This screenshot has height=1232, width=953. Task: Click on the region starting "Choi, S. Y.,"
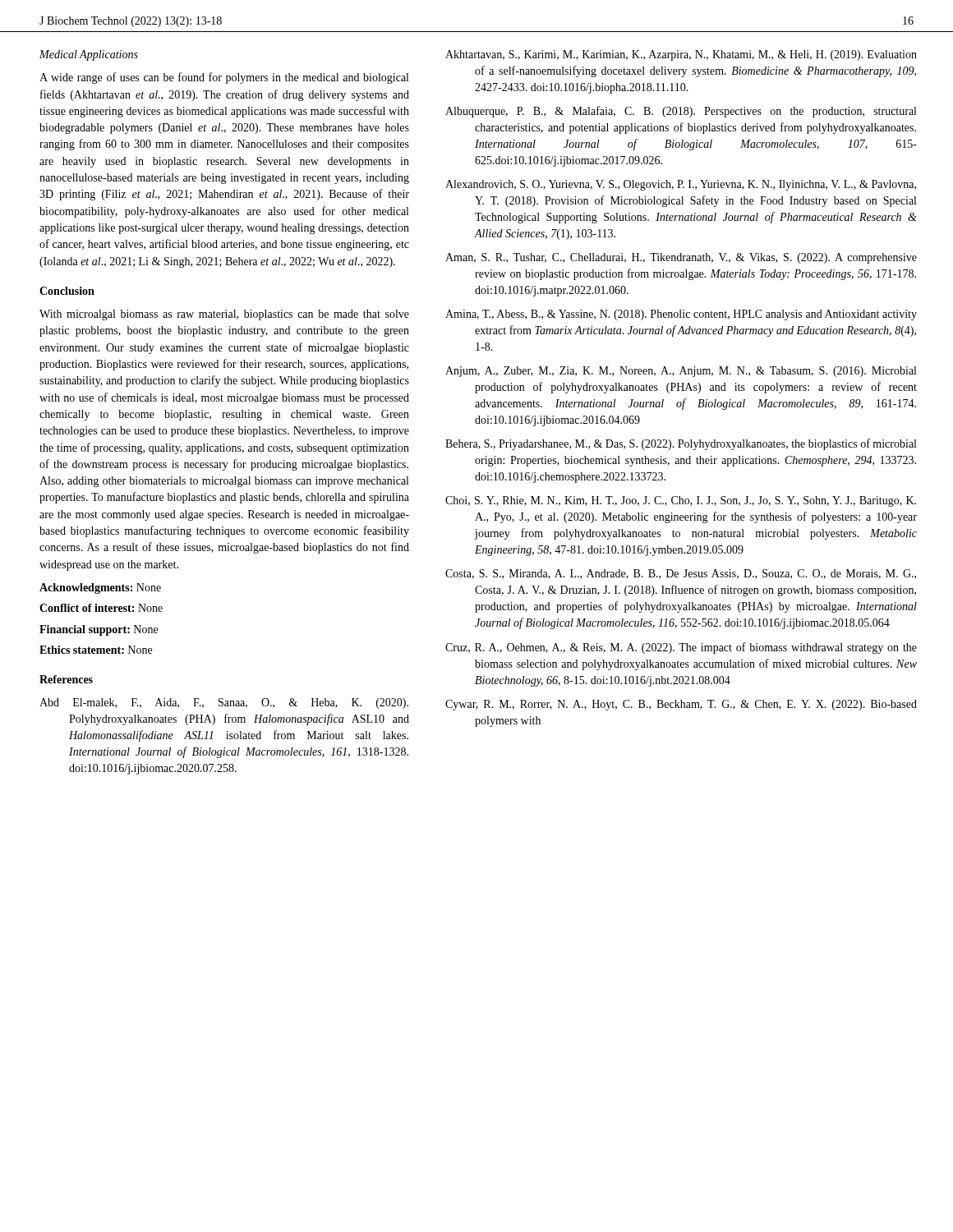(681, 526)
